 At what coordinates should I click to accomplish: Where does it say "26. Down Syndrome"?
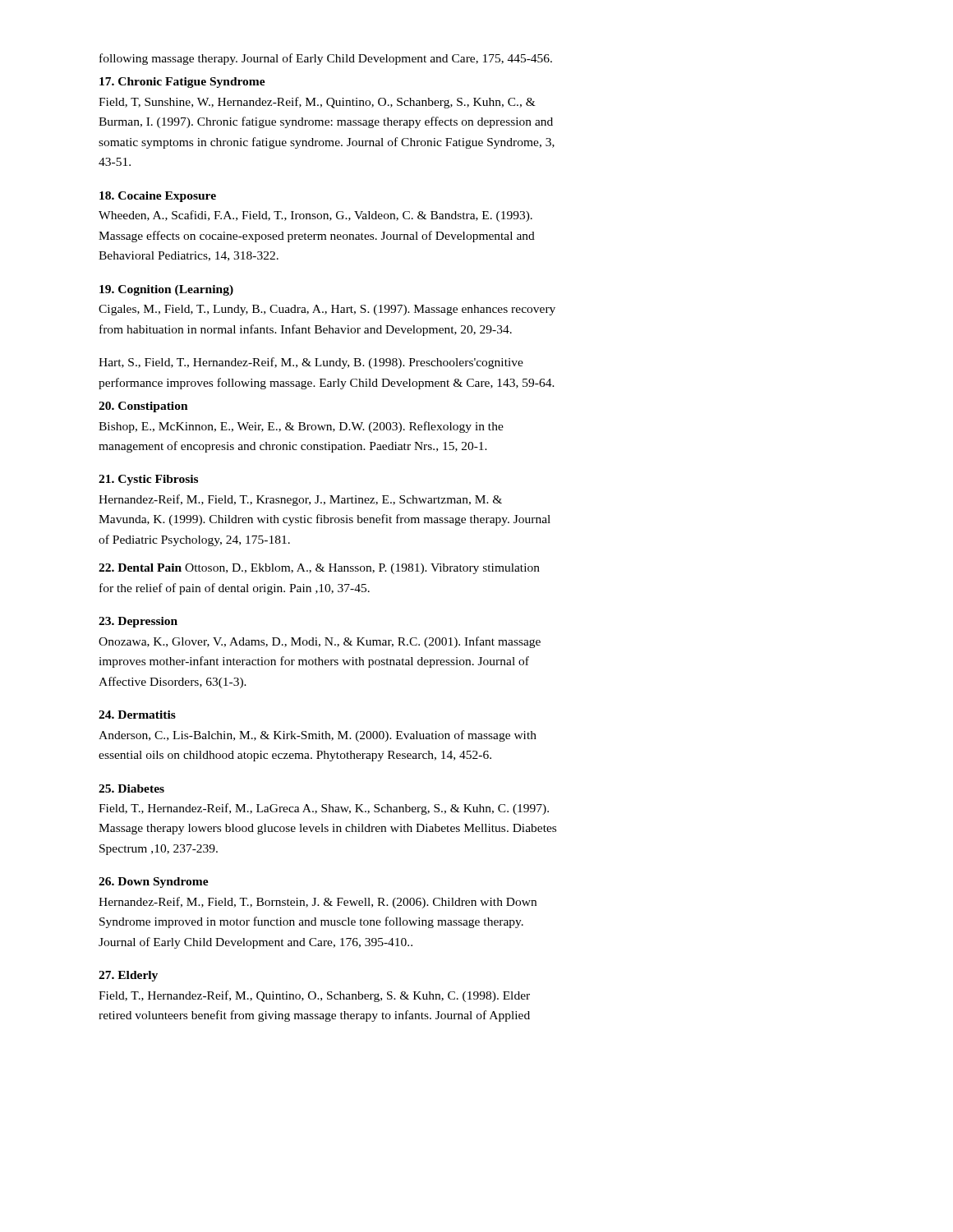pos(154,883)
